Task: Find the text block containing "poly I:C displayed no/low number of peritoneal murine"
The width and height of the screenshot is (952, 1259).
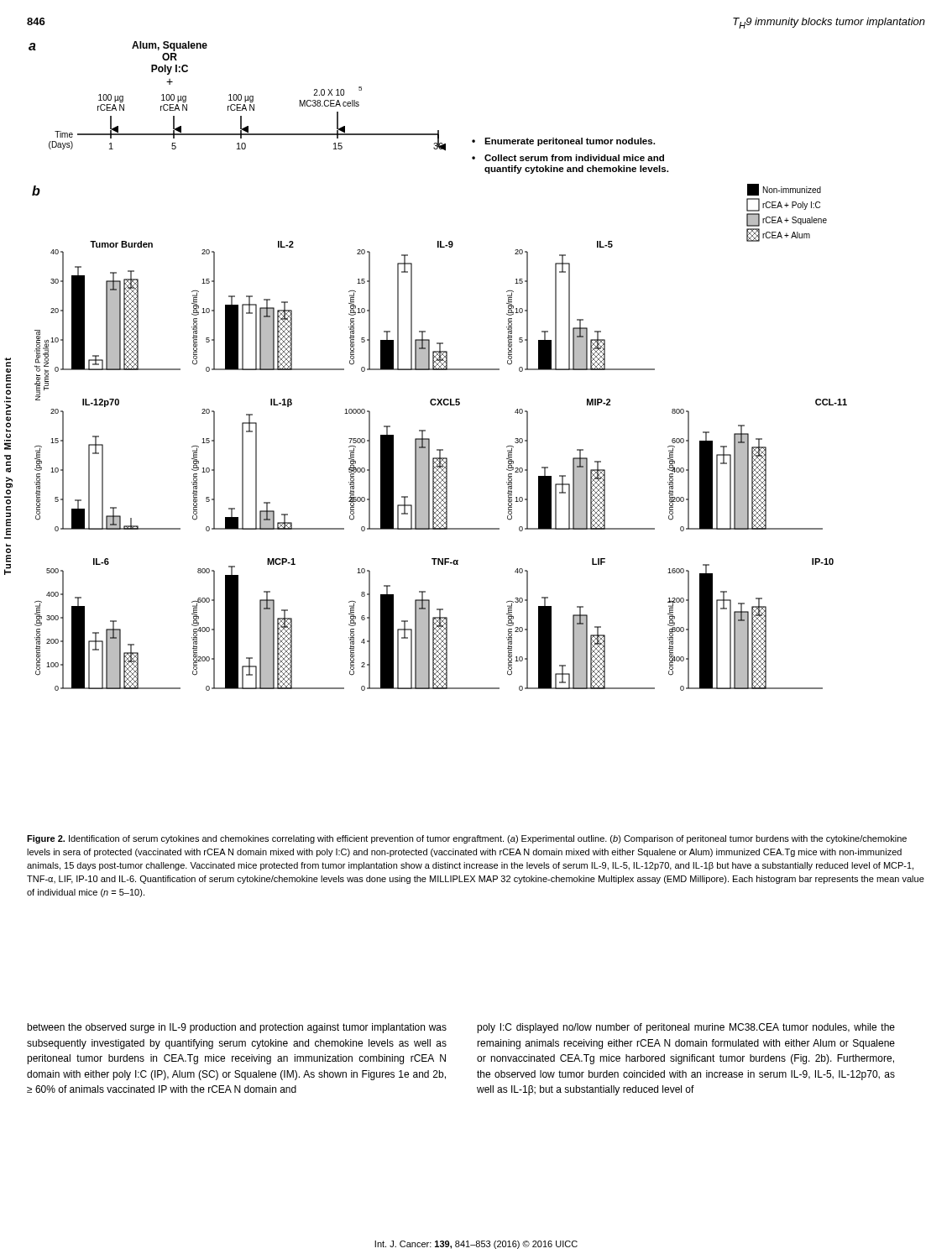Action: 686,1059
